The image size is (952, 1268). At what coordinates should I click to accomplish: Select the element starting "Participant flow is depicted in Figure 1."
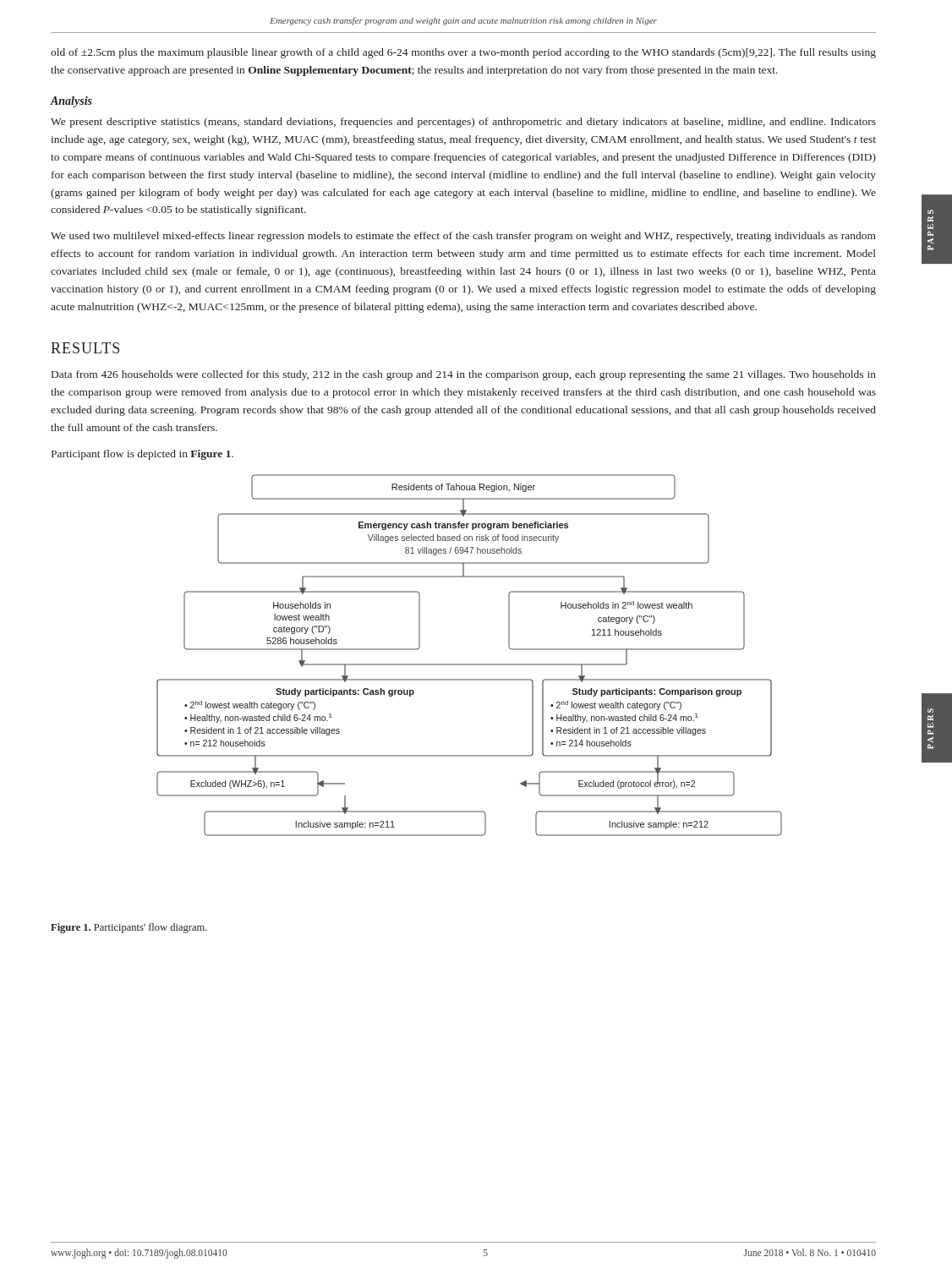click(142, 453)
